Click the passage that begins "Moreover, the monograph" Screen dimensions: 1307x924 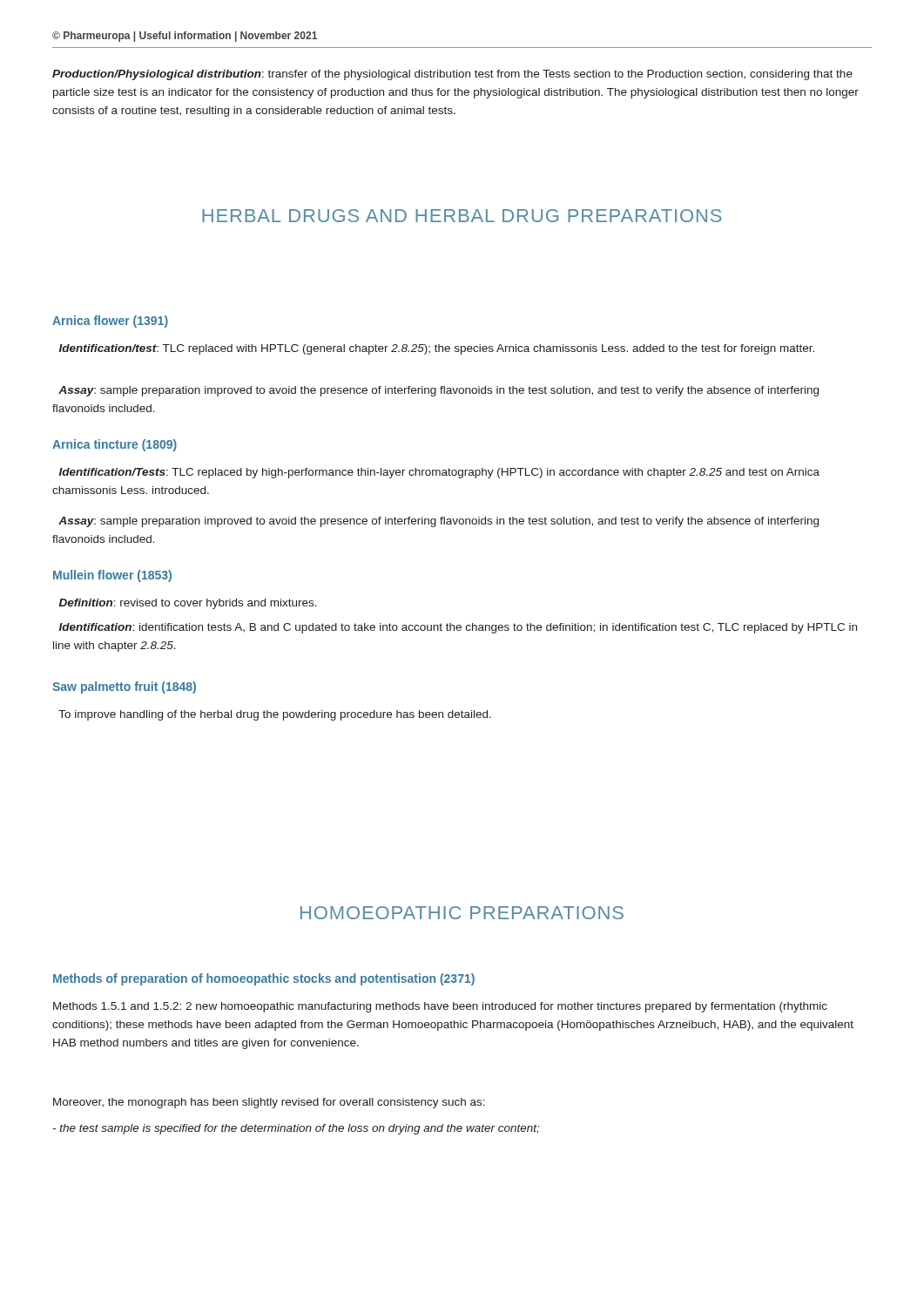pyautogui.click(x=269, y=1102)
